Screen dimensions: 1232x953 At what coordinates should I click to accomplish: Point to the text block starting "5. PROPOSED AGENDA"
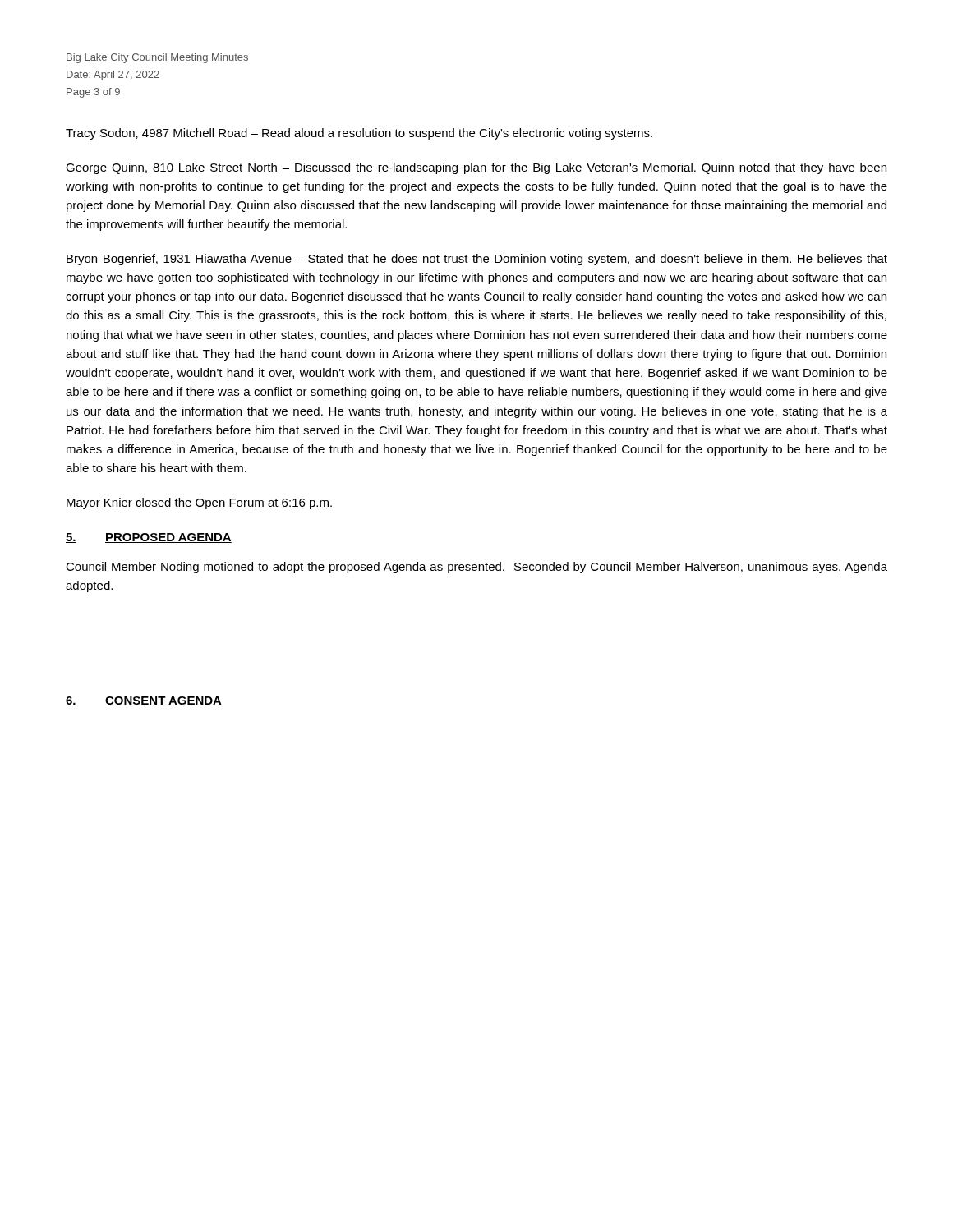click(x=149, y=537)
